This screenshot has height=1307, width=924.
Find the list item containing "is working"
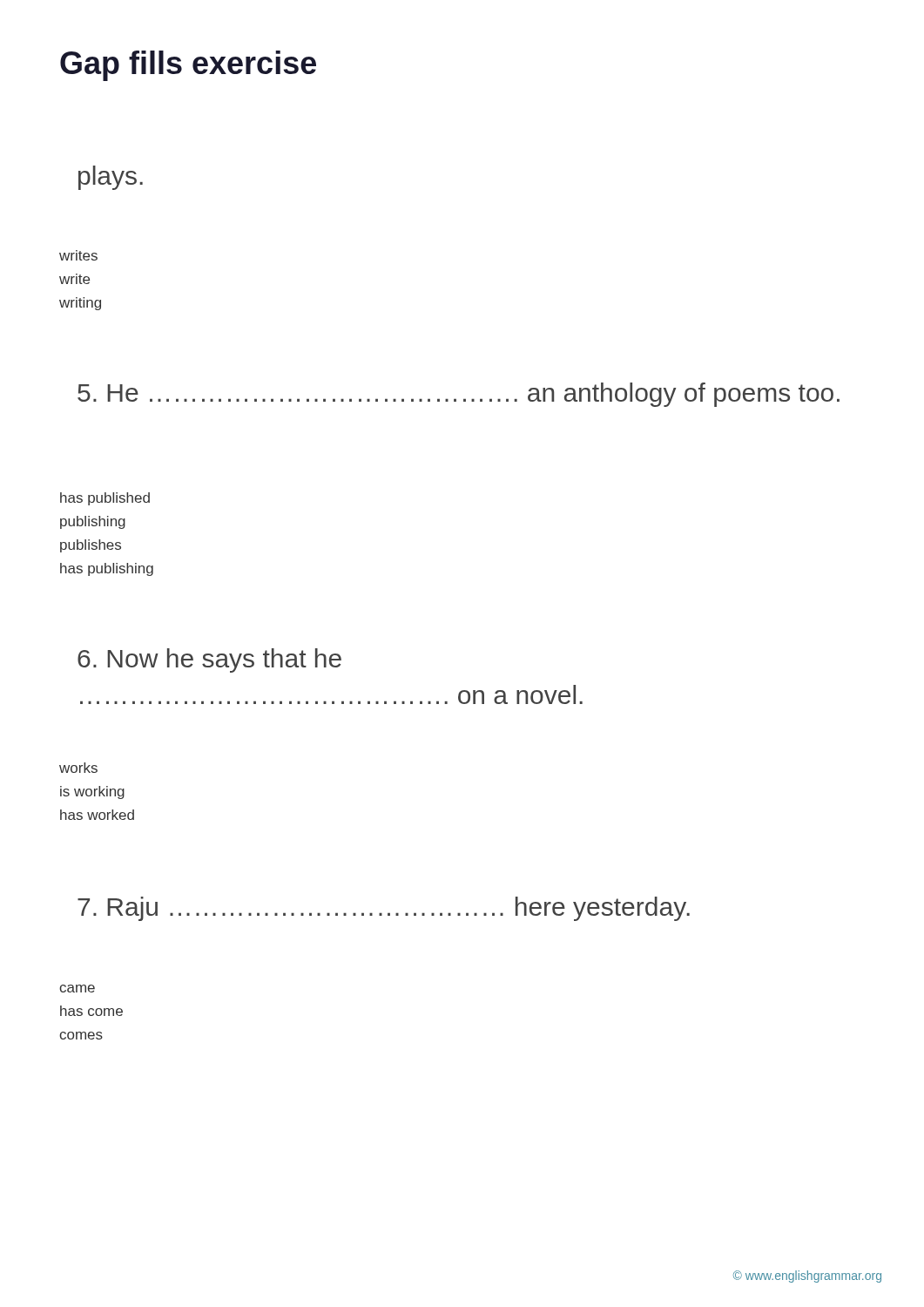pyautogui.click(x=92, y=792)
